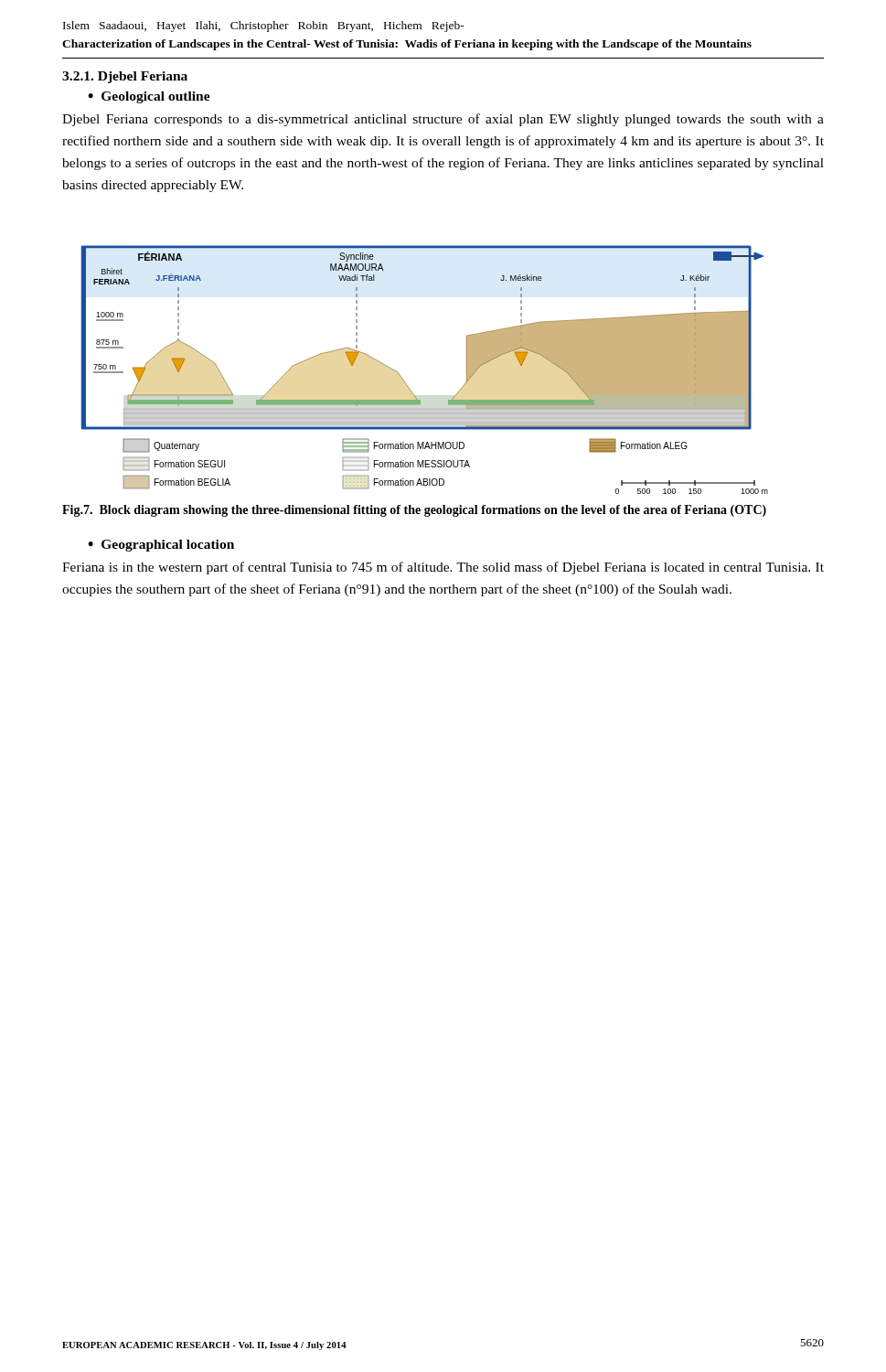This screenshot has width=886, height=1372.
Task: Click on the engineering diagram
Action: (x=443, y=354)
